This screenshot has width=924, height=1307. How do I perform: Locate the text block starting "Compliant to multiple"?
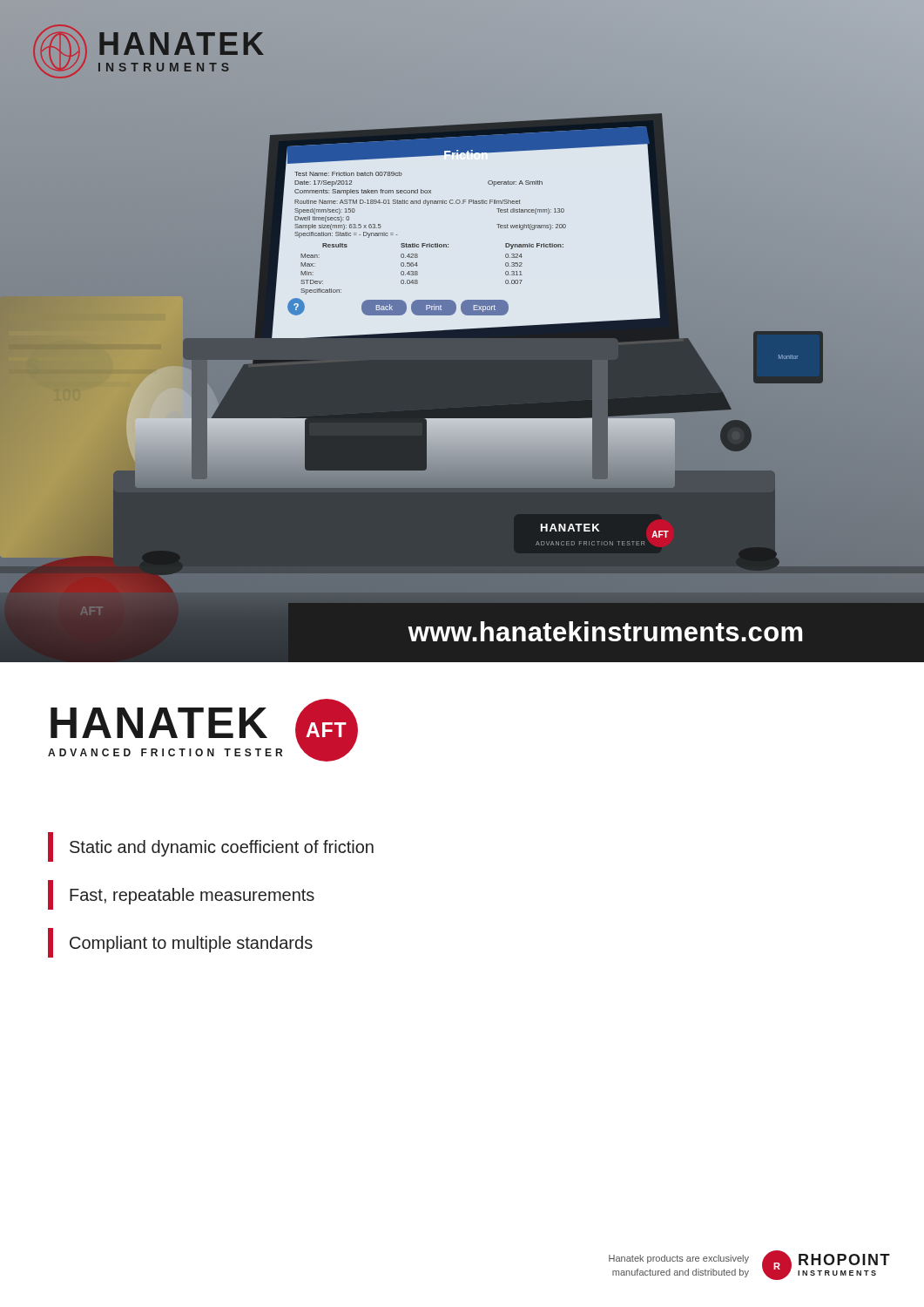180,943
